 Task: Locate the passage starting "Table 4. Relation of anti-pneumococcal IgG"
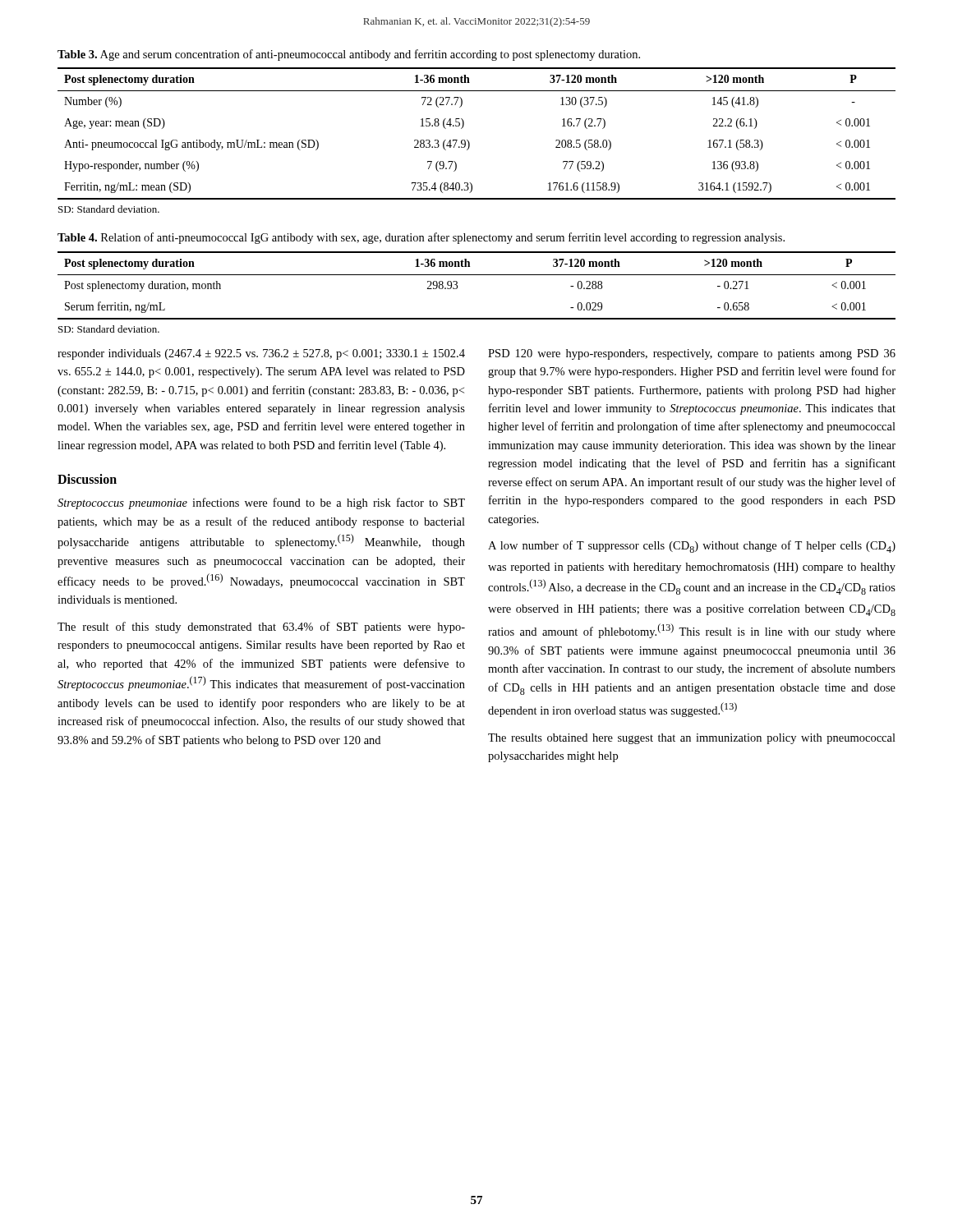[422, 238]
